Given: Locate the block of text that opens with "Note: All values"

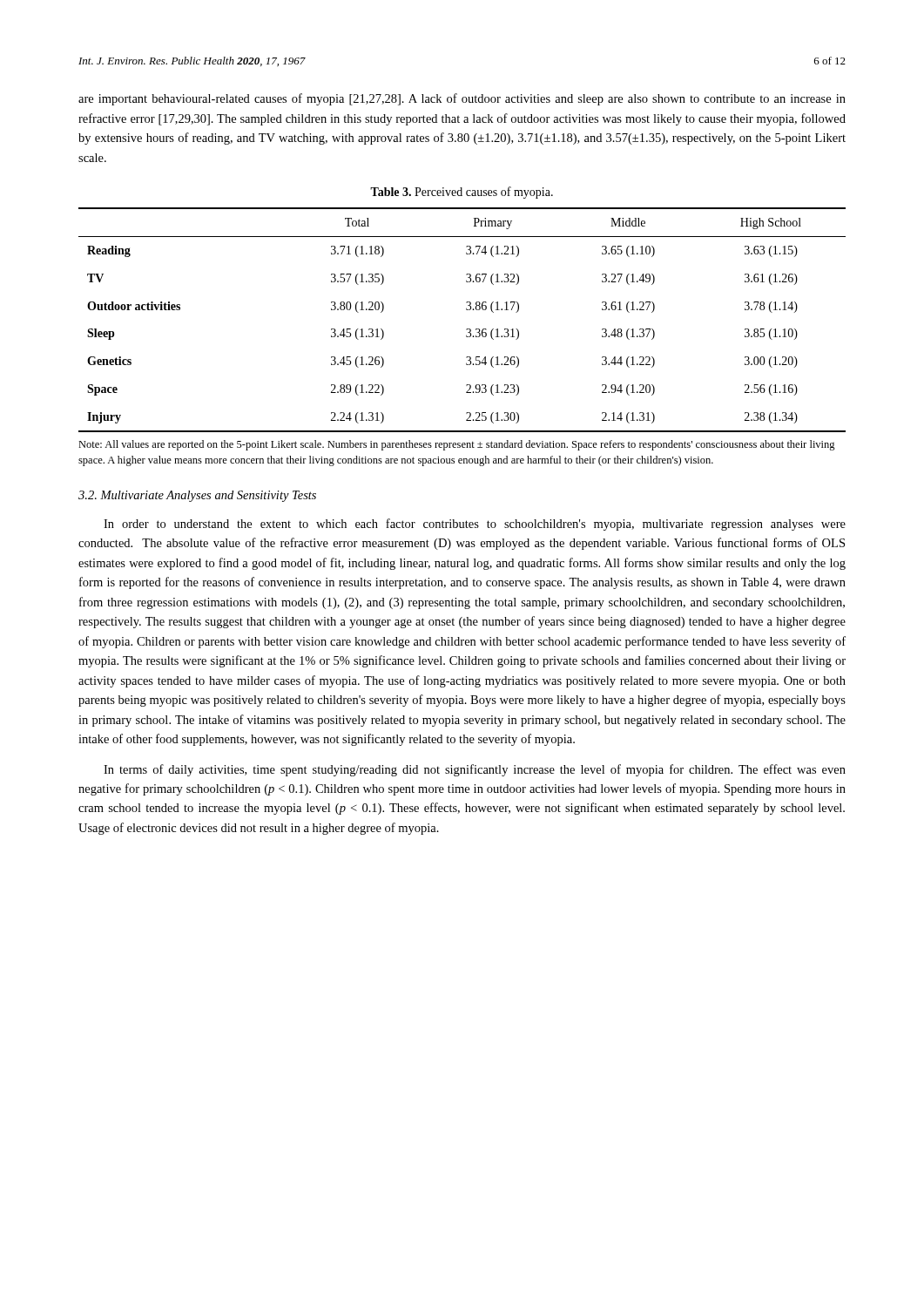Looking at the screenshot, I should click(457, 452).
